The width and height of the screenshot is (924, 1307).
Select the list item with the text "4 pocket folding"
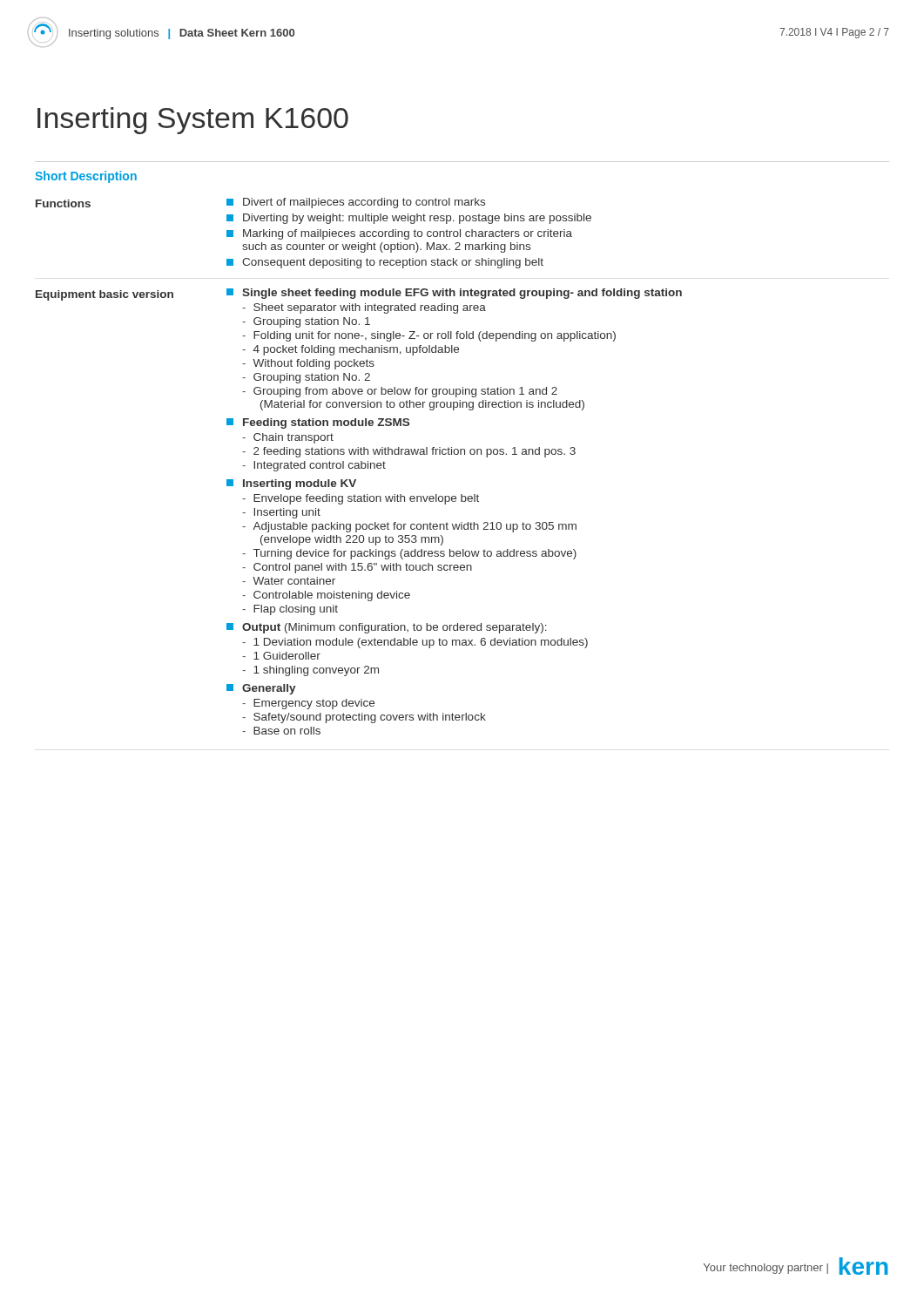[356, 349]
